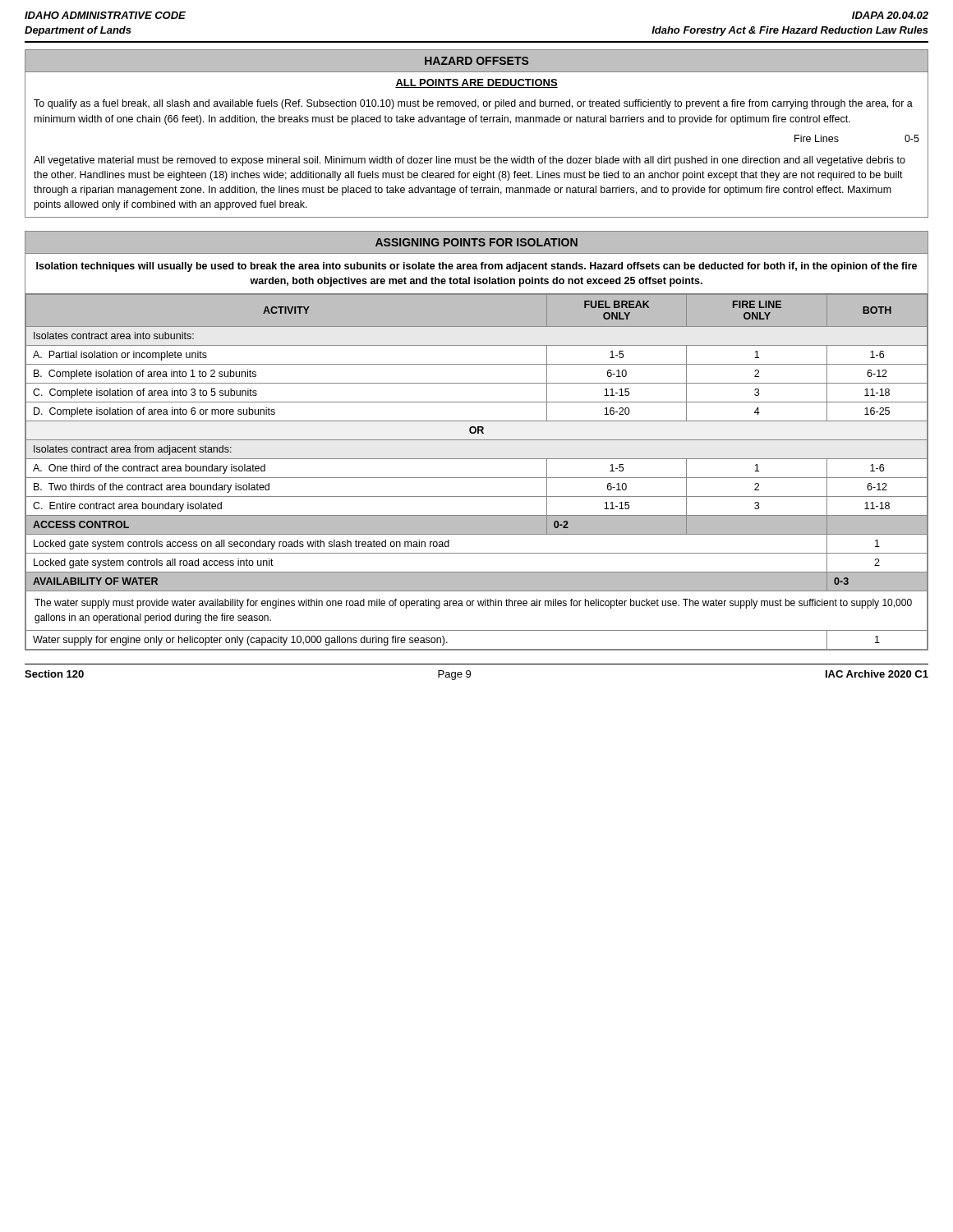Locate the table with the text "D. Complete isolation of"
Screen dimensions: 1232x953
[x=476, y=472]
